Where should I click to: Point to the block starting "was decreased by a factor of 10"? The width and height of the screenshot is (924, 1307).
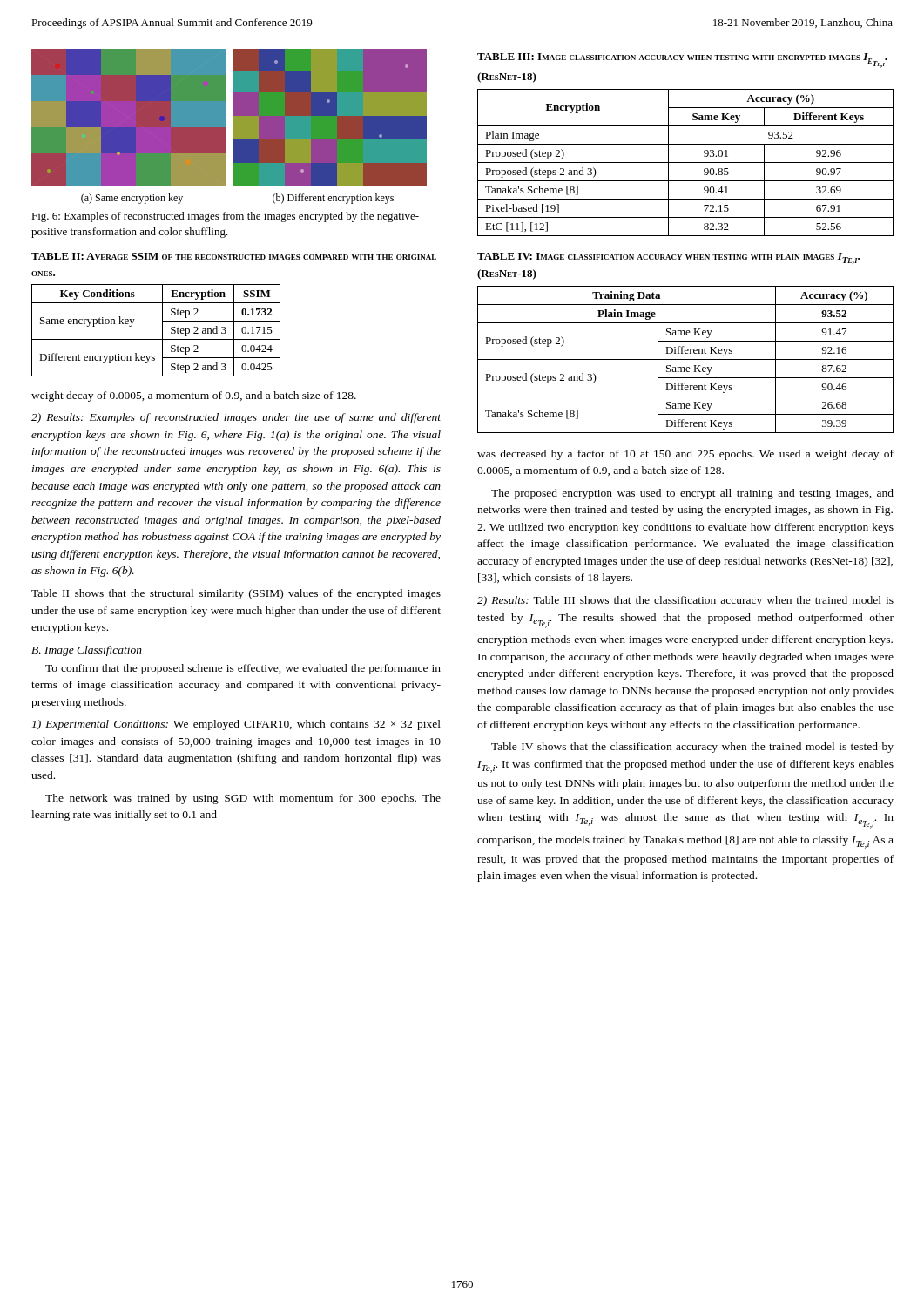(x=685, y=462)
